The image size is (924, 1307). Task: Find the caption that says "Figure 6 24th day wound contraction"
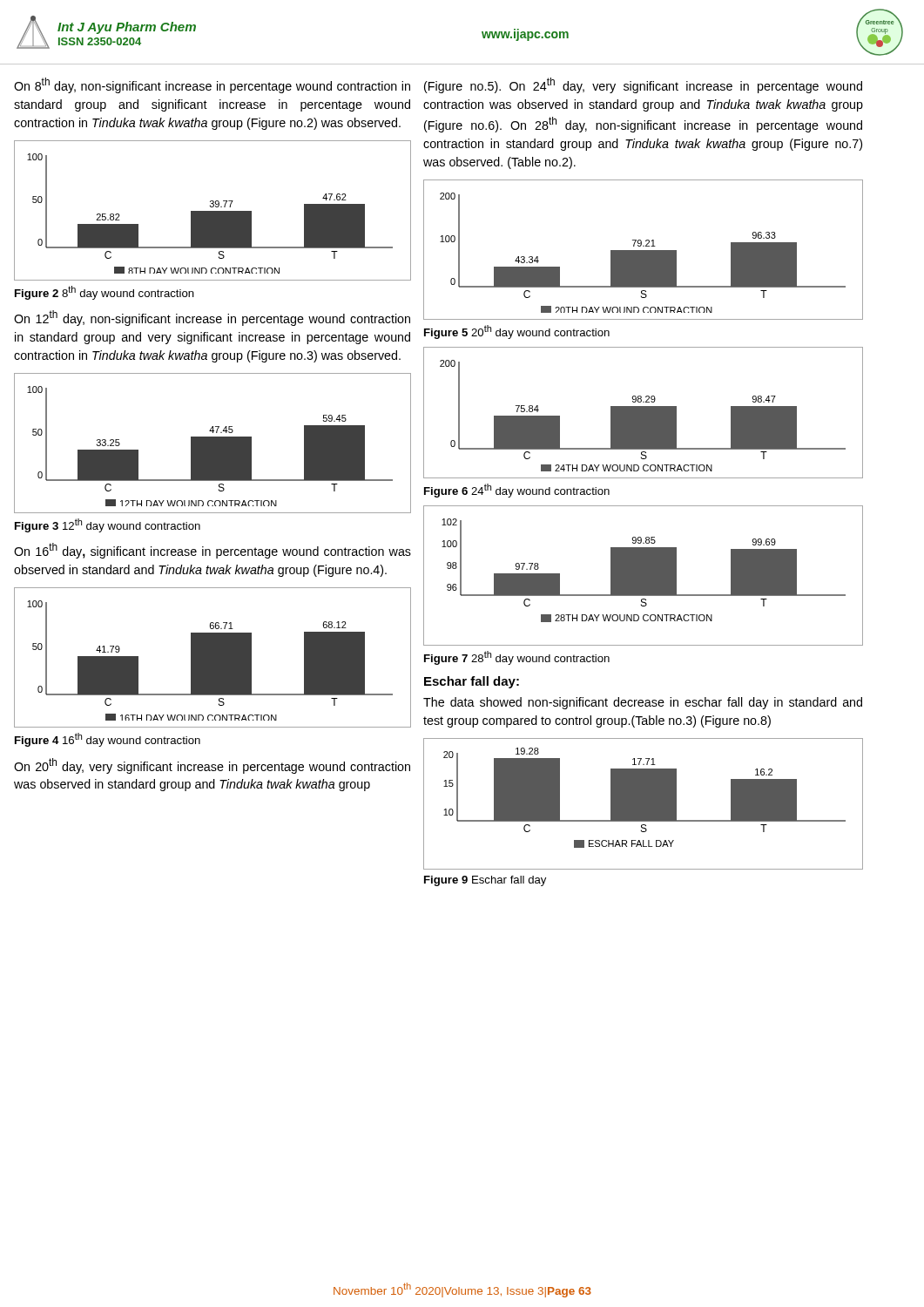pos(517,490)
